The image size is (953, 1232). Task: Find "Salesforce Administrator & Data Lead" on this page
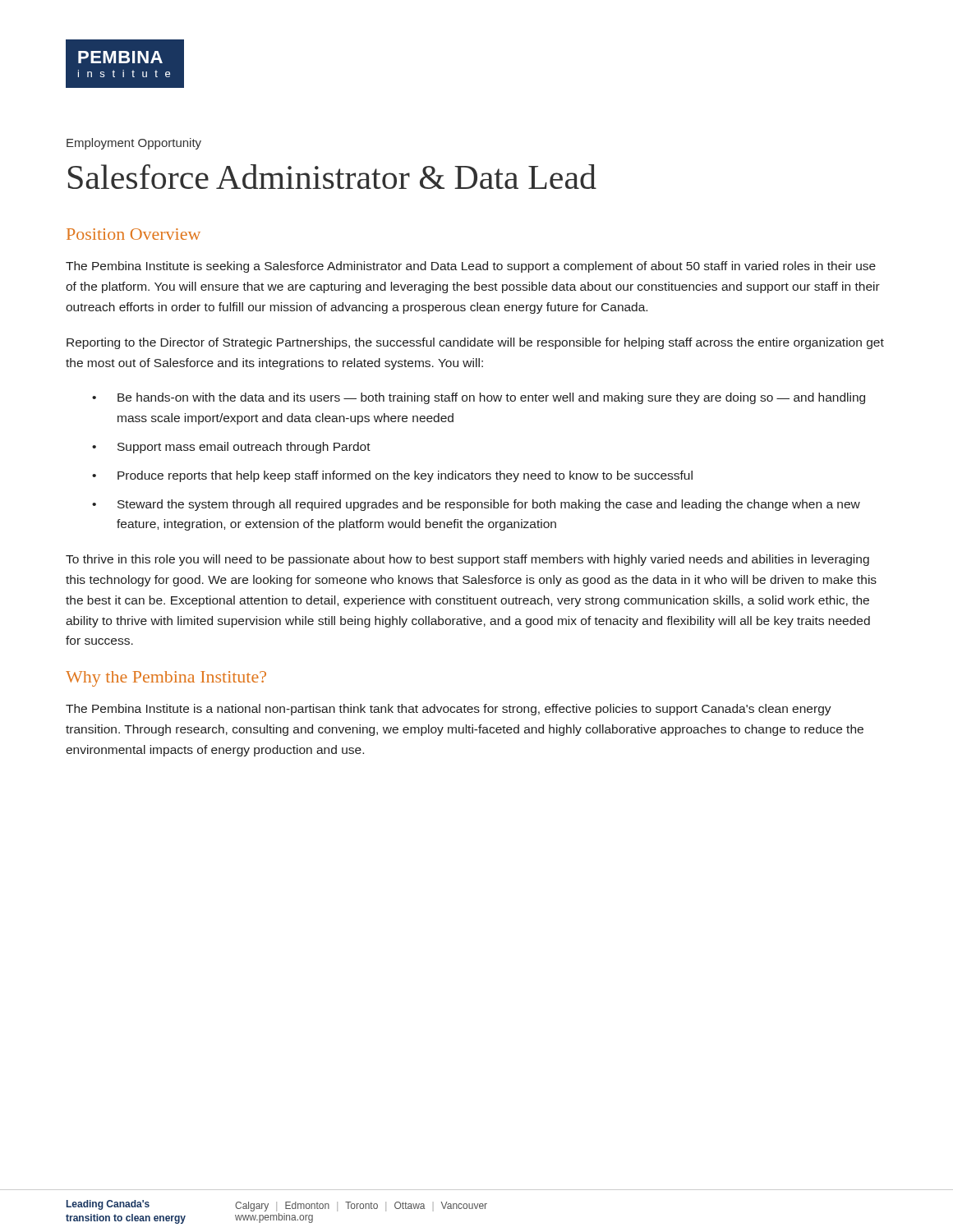pyautogui.click(x=476, y=178)
